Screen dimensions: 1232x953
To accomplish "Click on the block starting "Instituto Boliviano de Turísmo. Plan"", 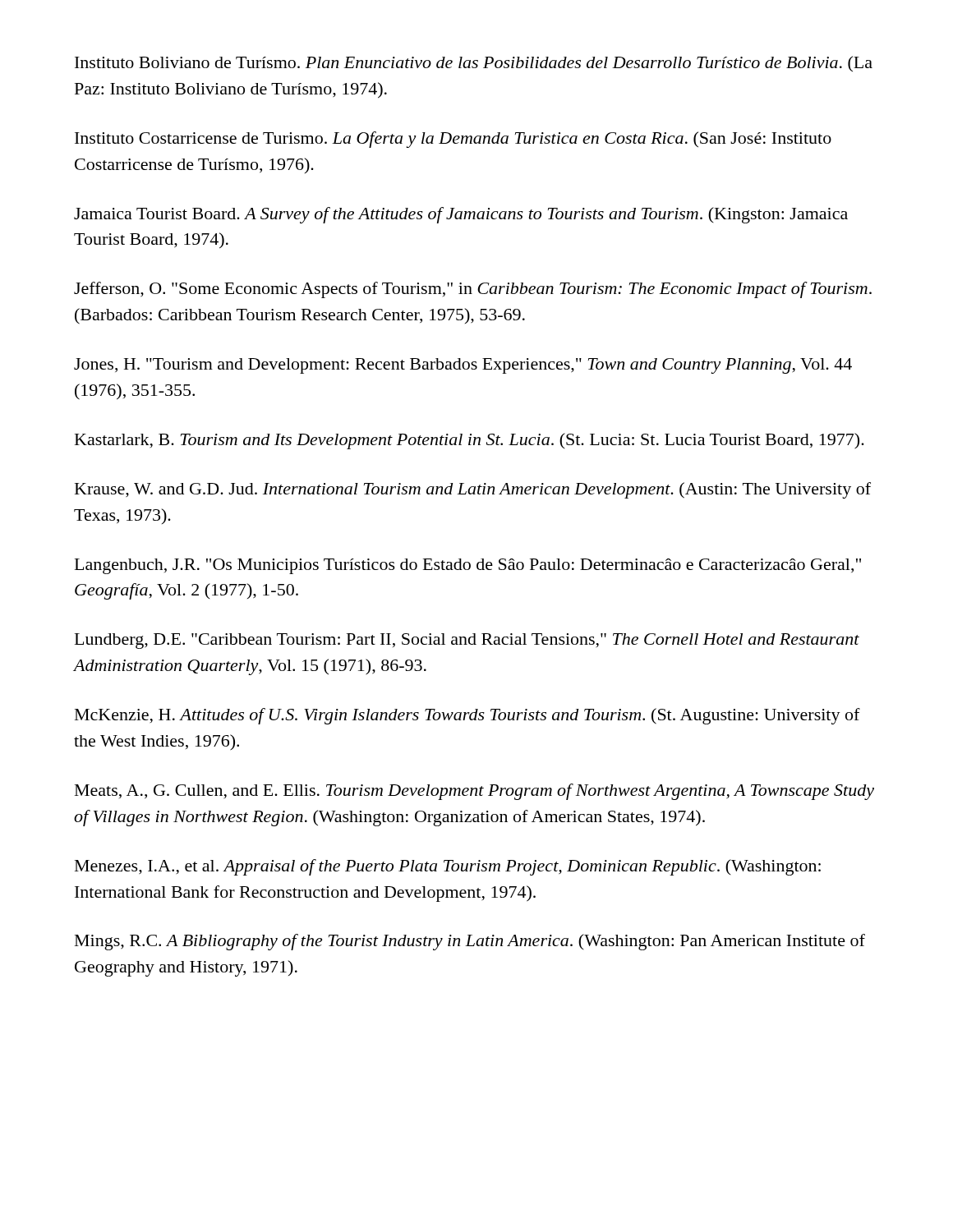I will pyautogui.click(x=473, y=75).
